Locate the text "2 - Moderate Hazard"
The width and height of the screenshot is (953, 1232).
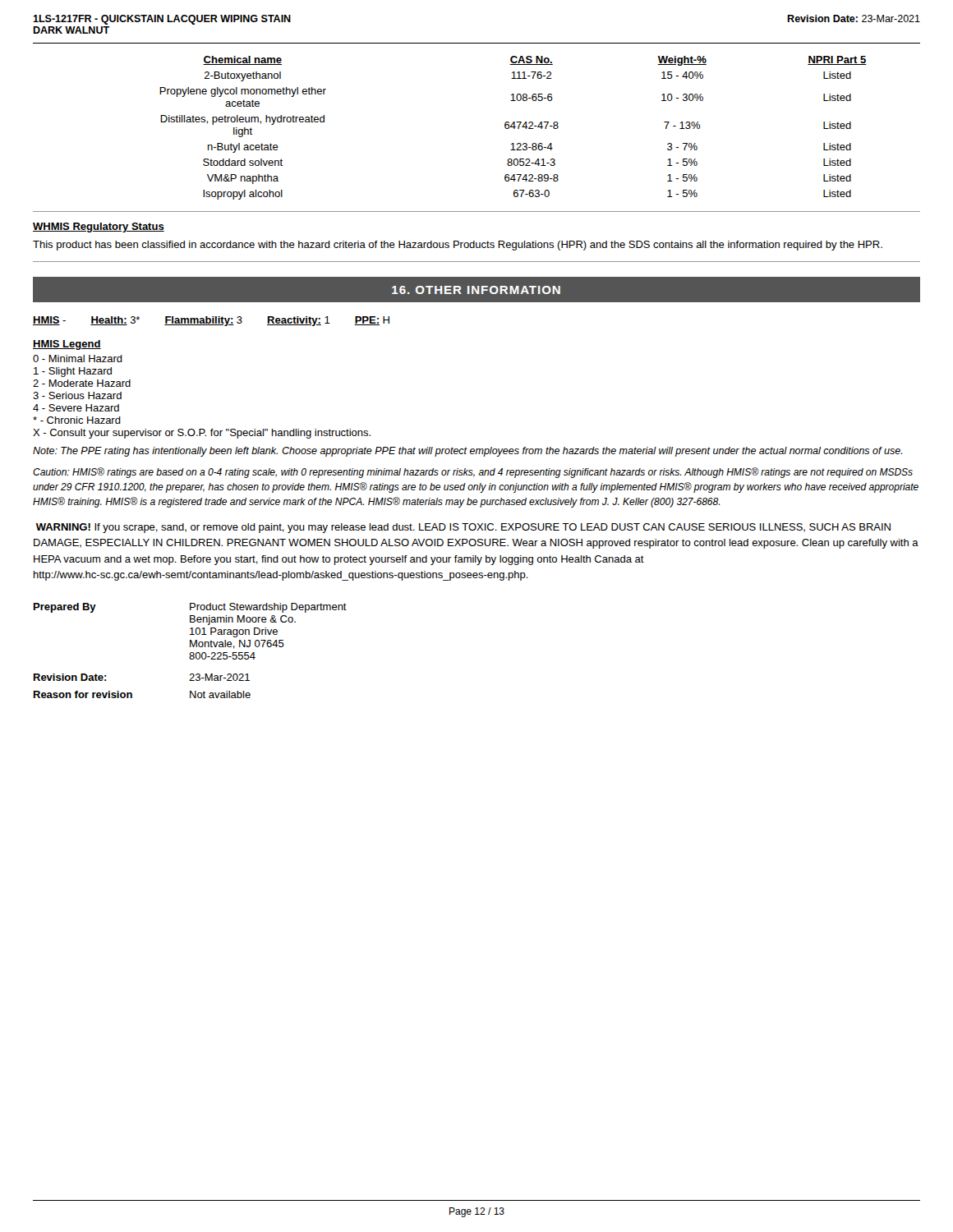coord(82,383)
